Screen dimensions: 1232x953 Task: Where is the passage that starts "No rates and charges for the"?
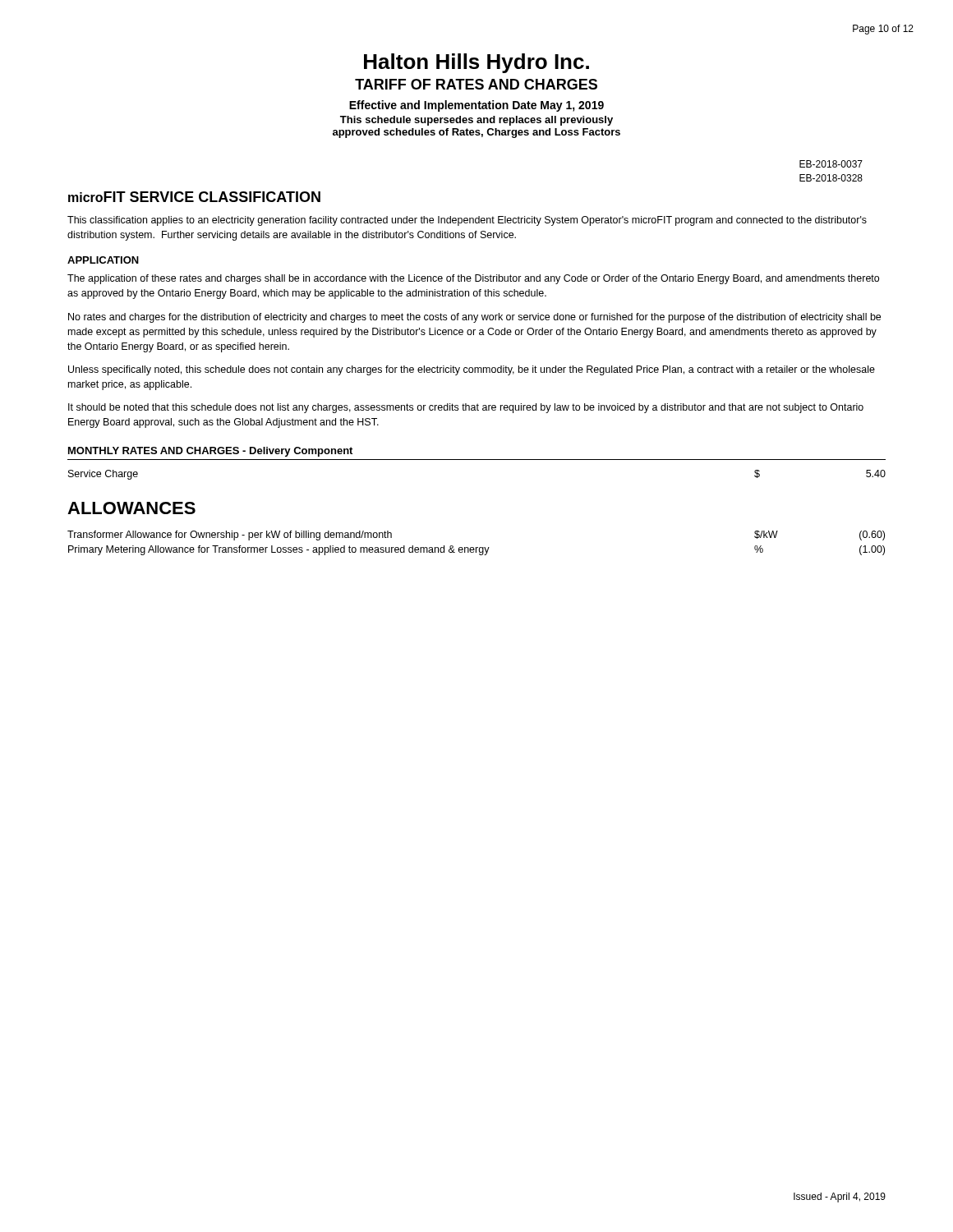[x=474, y=331]
